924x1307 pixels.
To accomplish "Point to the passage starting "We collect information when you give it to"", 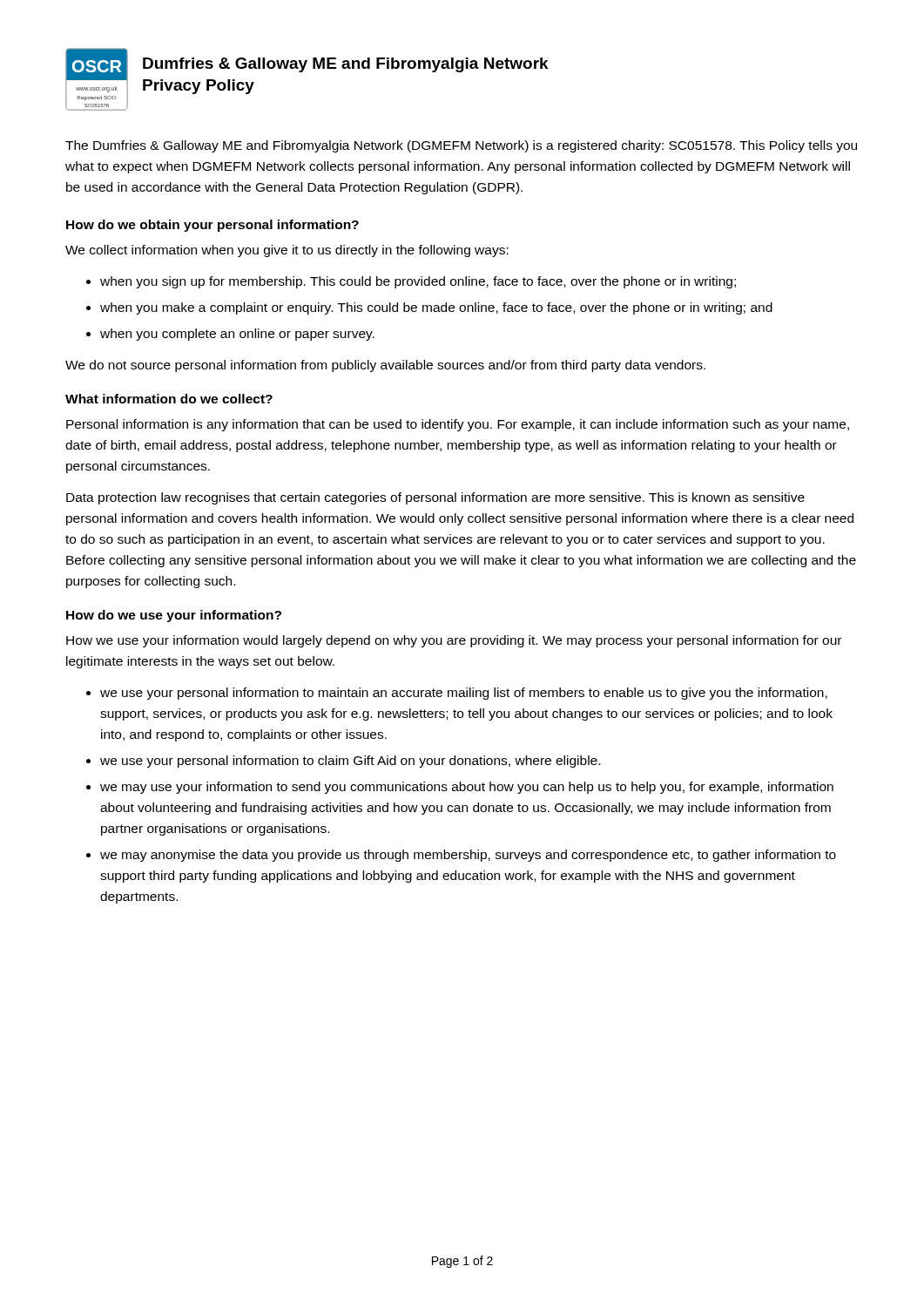I will click(x=287, y=250).
